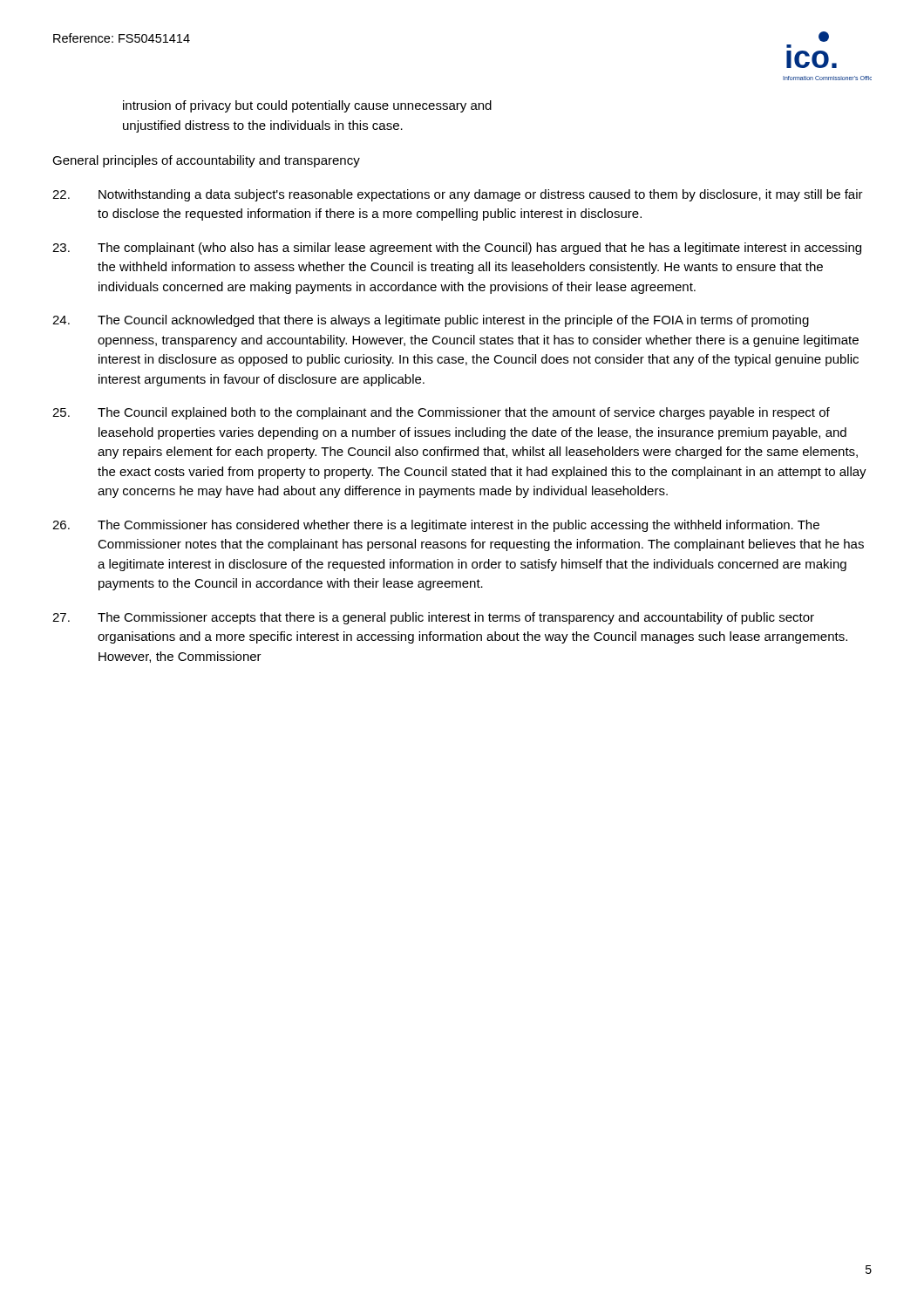Locate the section header that opens with "General principles of accountability"
924x1308 pixels.
[x=206, y=160]
